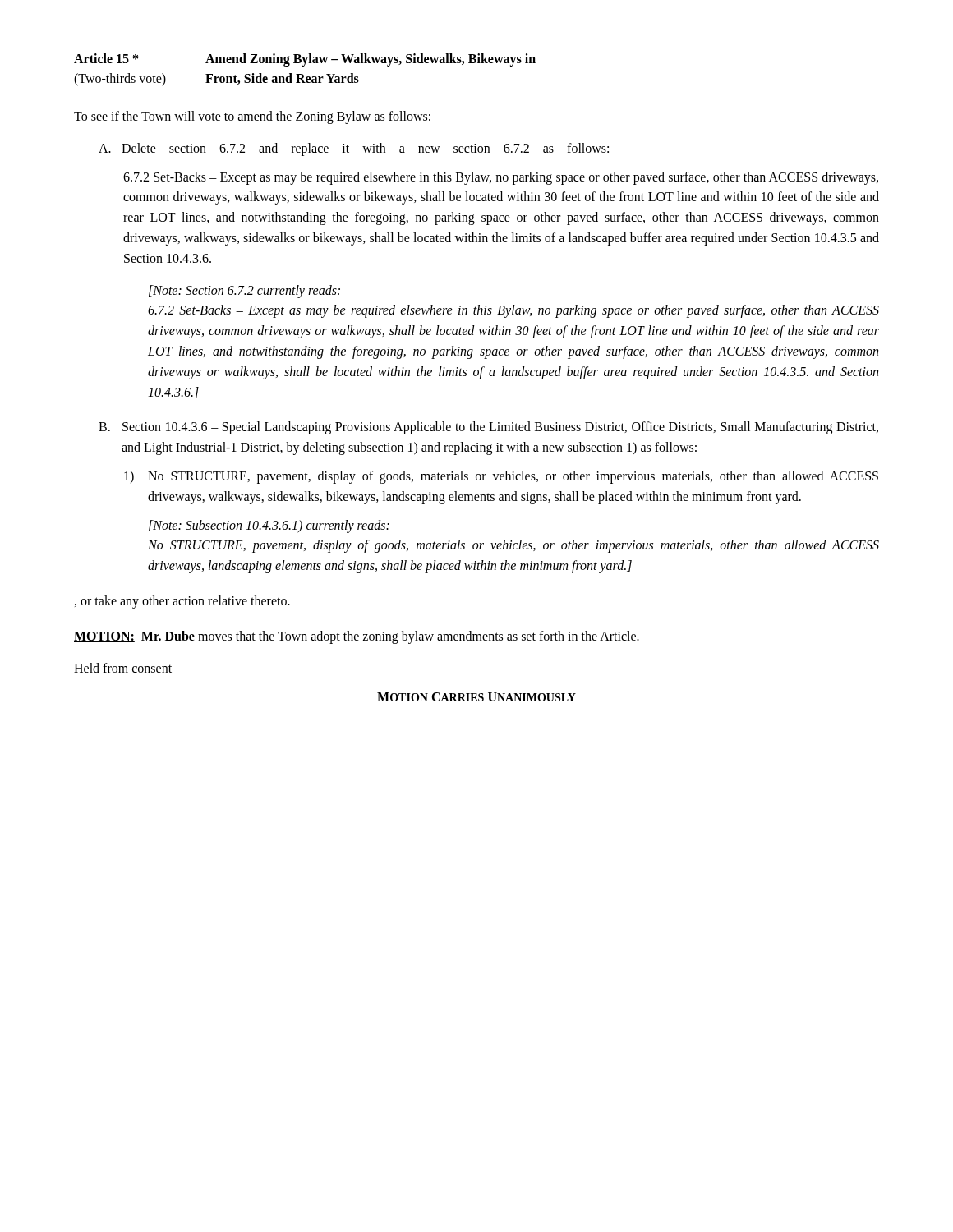Point to the block beginning "[Note: Section 6.7.2 currently reads: 6.7.2 Set-Backs –"
Image resolution: width=953 pixels, height=1232 pixels.
click(x=513, y=341)
